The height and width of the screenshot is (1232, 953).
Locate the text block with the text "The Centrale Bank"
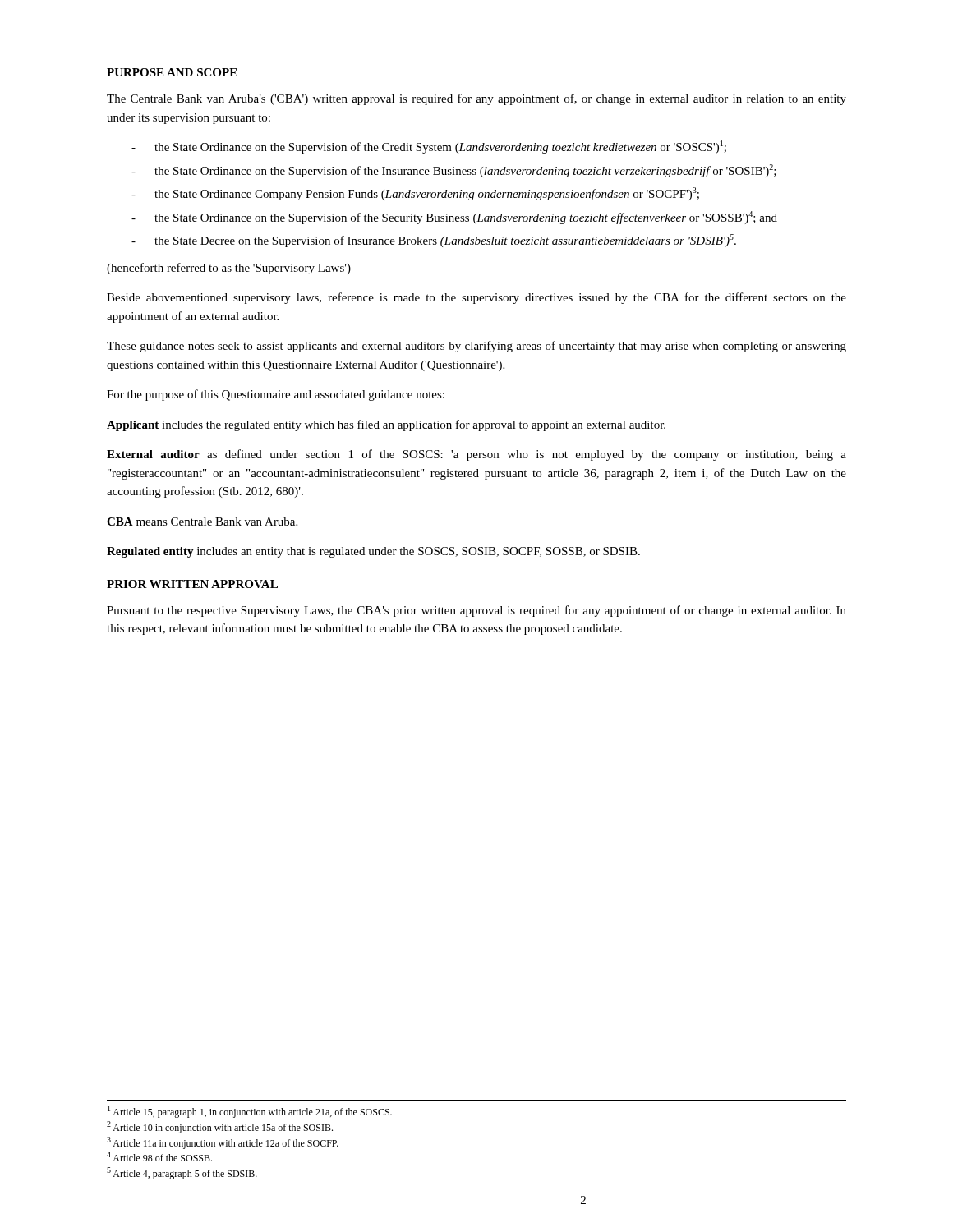click(476, 108)
